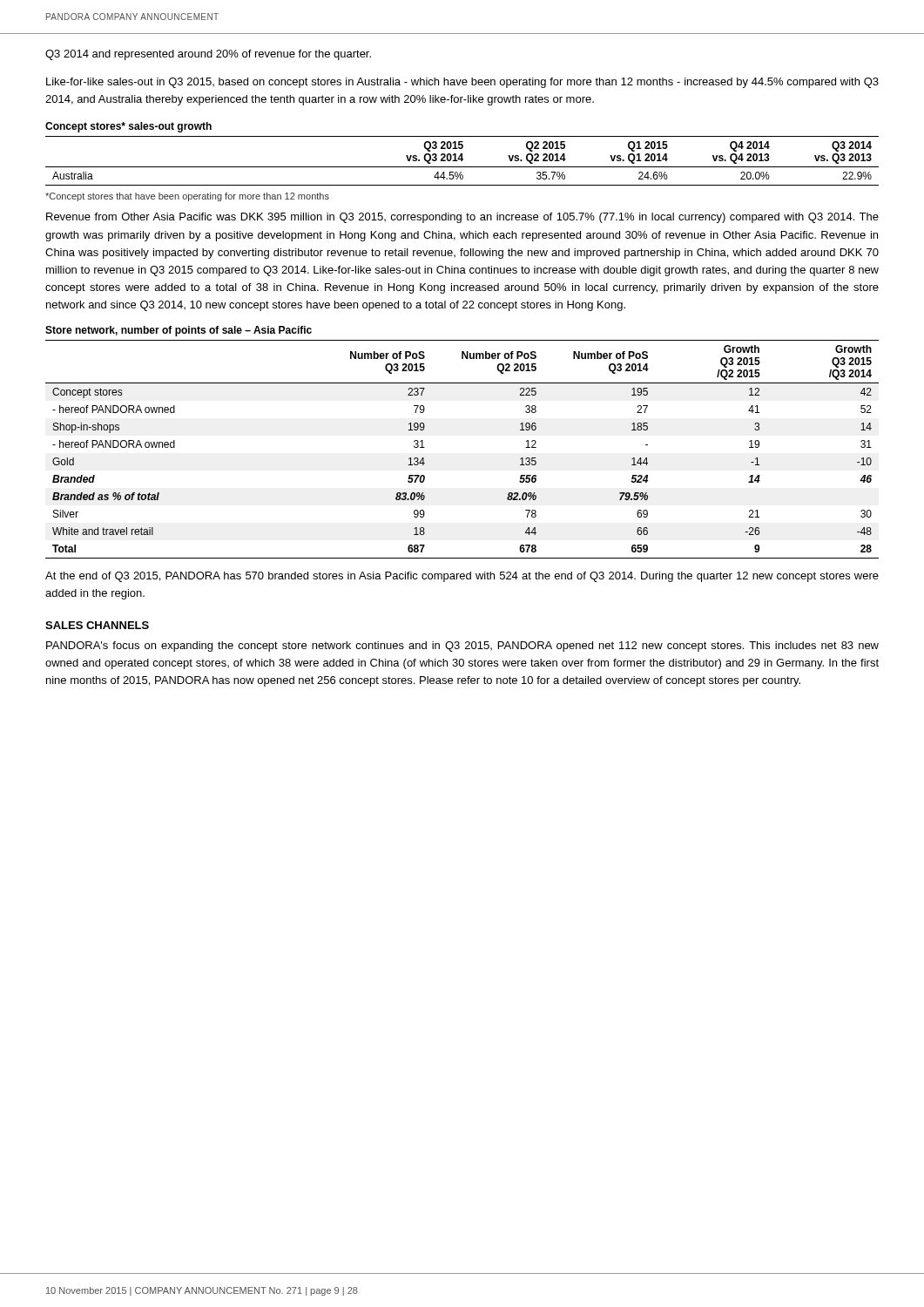Image resolution: width=924 pixels, height=1307 pixels.
Task: Point to the block beginning "Q3 2014 and represented"
Action: click(x=209, y=54)
